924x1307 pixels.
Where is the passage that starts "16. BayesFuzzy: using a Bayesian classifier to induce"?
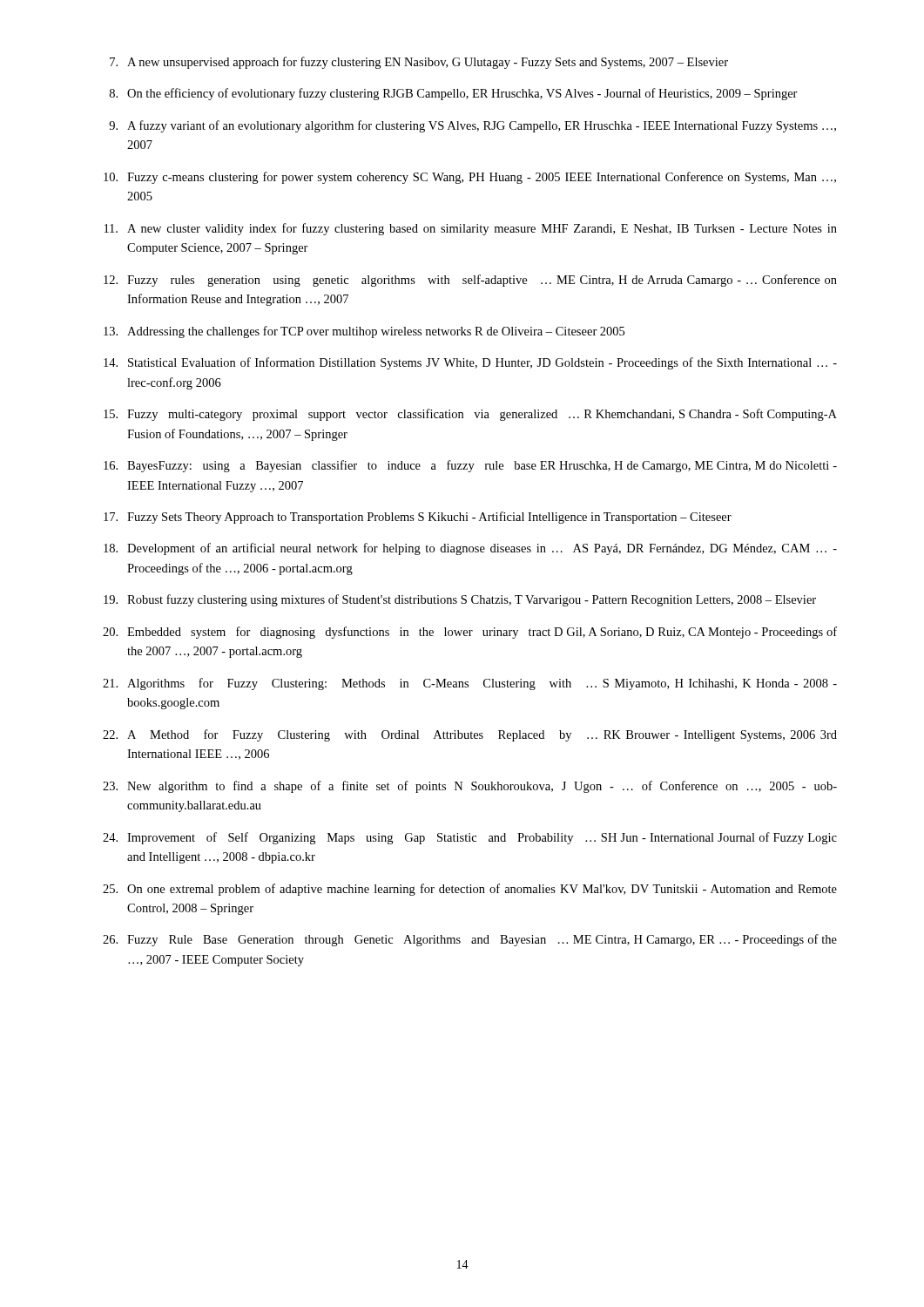[x=462, y=475]
